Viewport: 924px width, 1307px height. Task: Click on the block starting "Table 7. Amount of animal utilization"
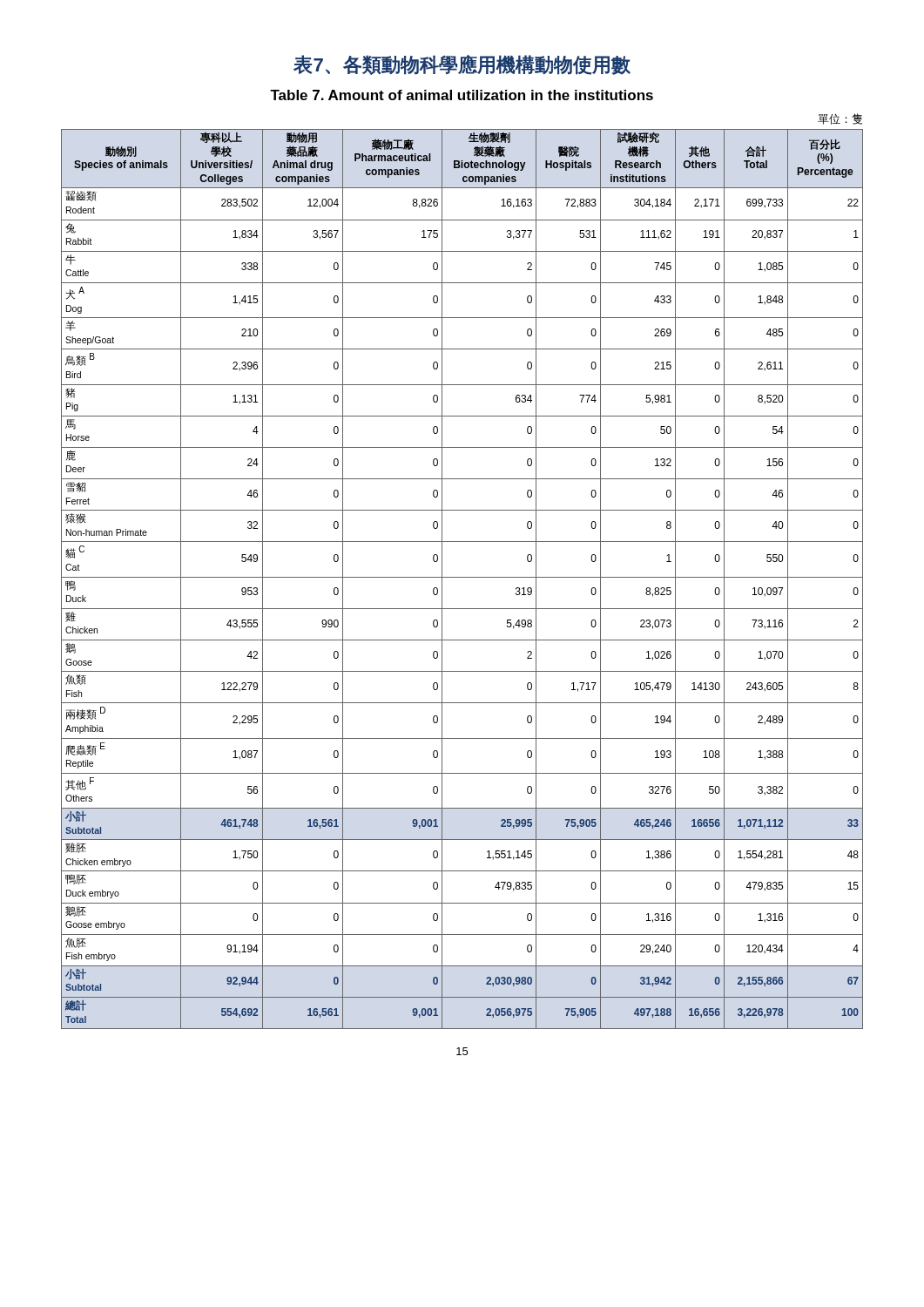pyautogui.click(x=462, y=95)
